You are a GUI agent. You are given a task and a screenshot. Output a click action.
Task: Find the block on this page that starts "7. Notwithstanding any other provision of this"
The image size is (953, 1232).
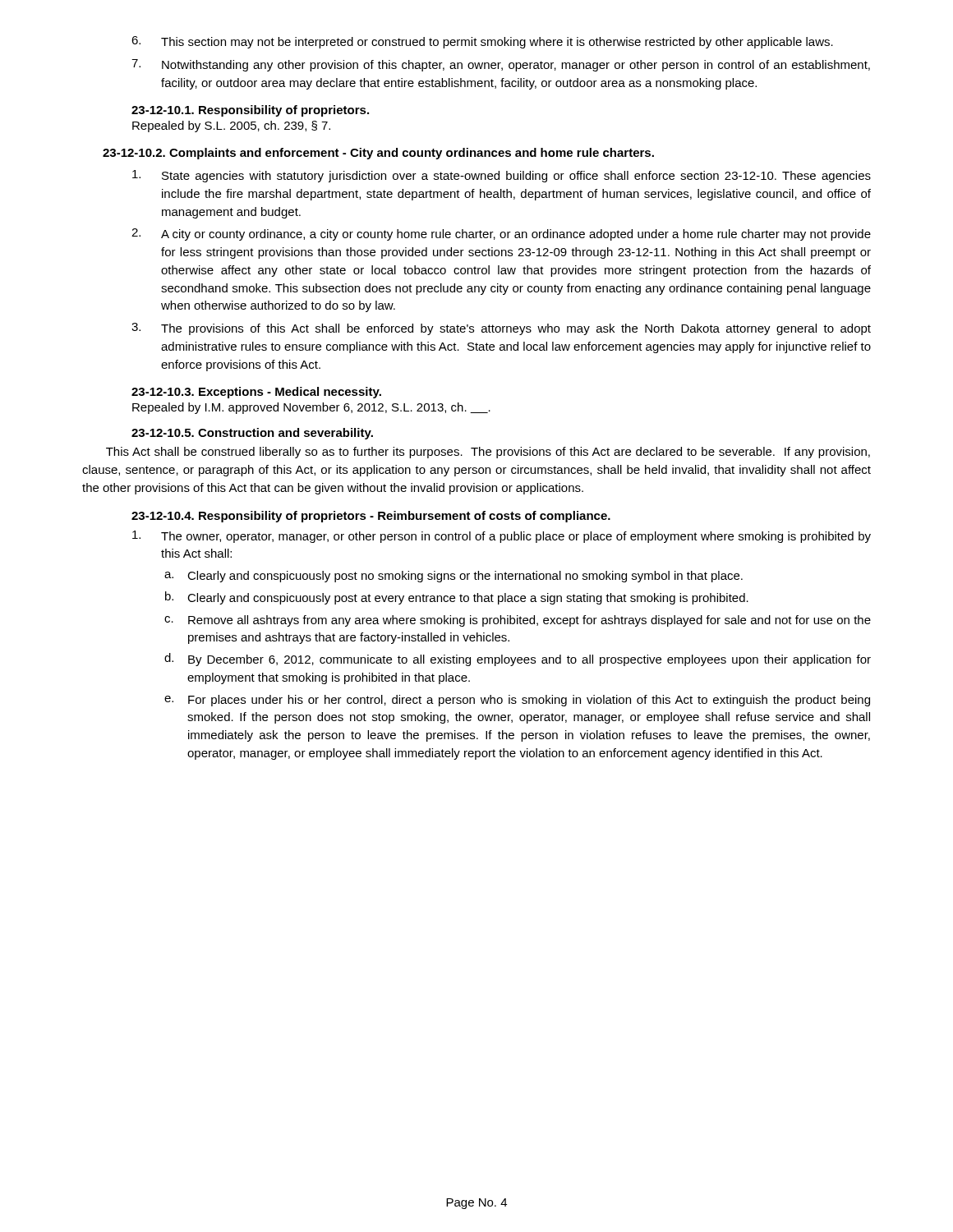501,74
